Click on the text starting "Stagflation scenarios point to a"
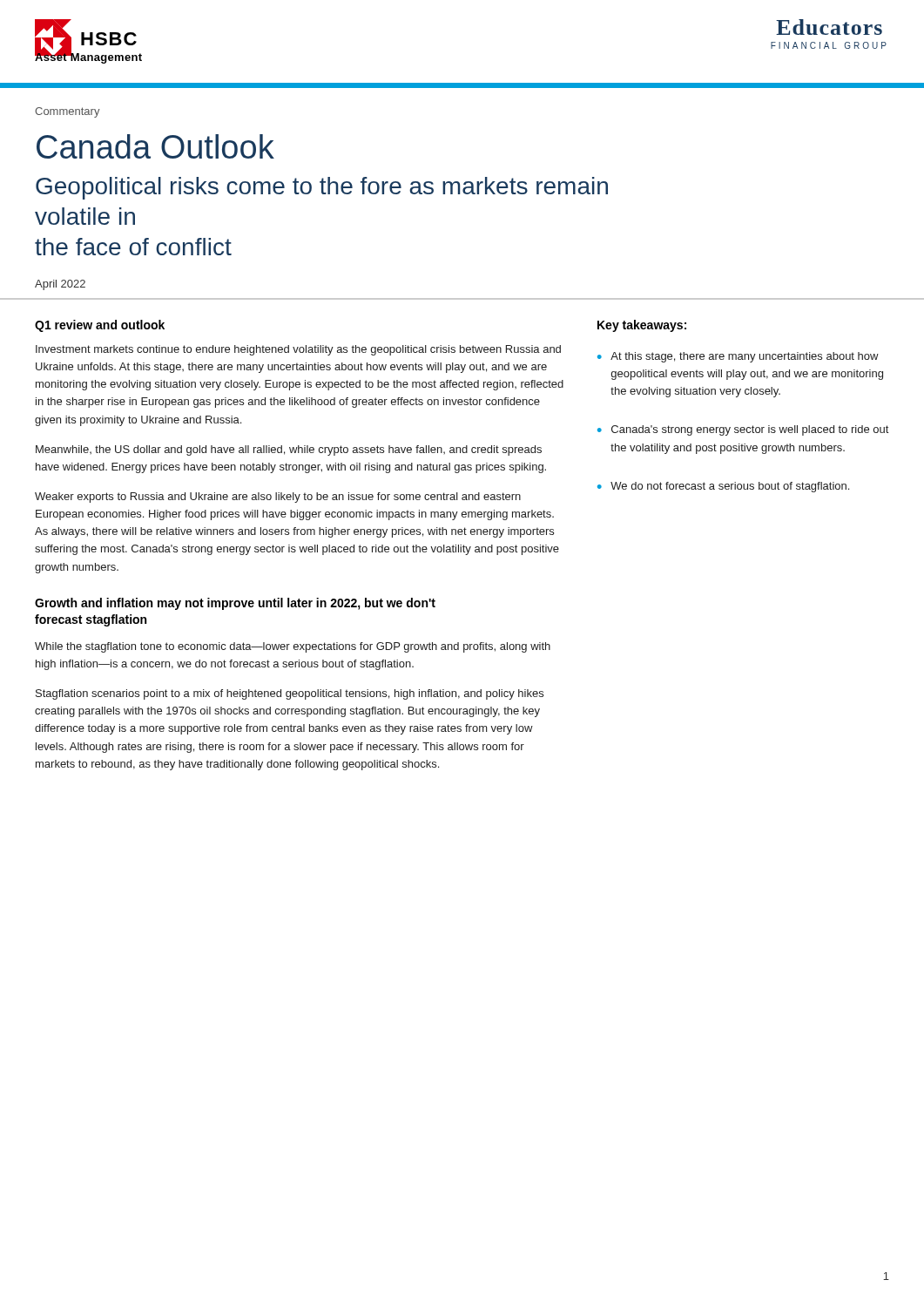This screenshot has height=1307, width=924. click(x=289, y=728)
